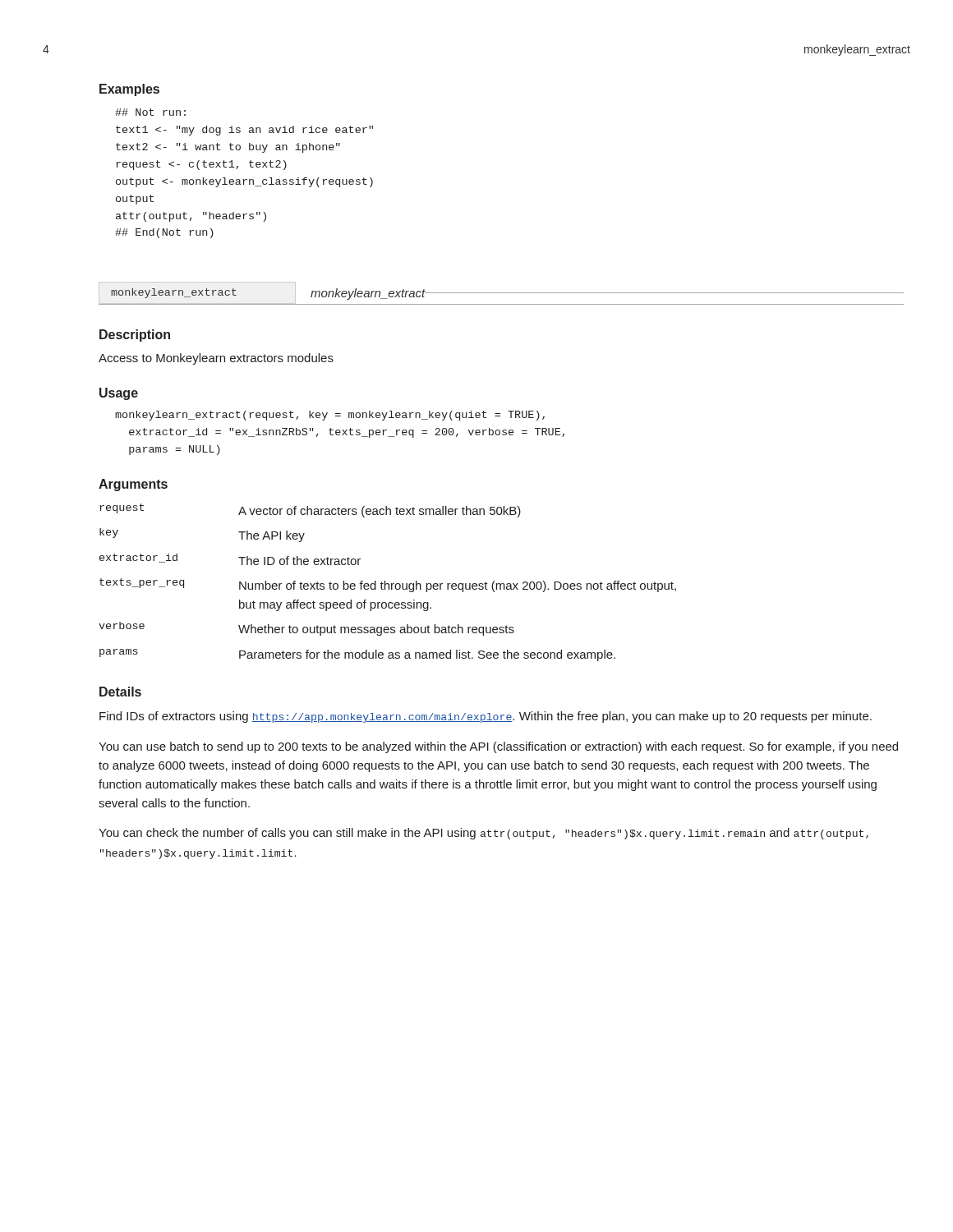The height and width of the screenshot is (1232, 953).
Task: Select the table
Action: [x=501, y=583]
